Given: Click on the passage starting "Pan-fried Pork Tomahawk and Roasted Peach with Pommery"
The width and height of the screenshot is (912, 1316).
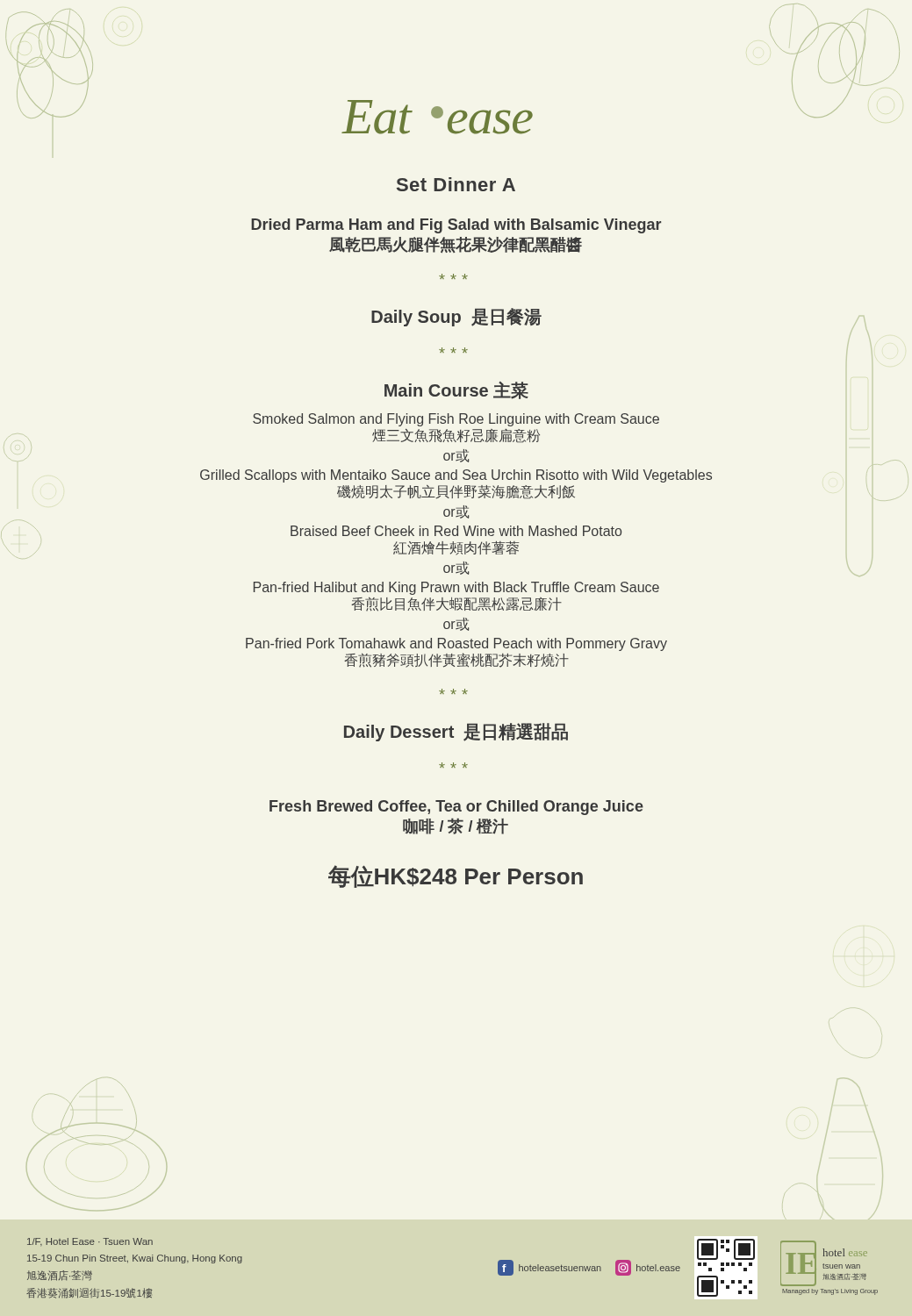Looking at the screenshot, I should (x=456, y=653).
